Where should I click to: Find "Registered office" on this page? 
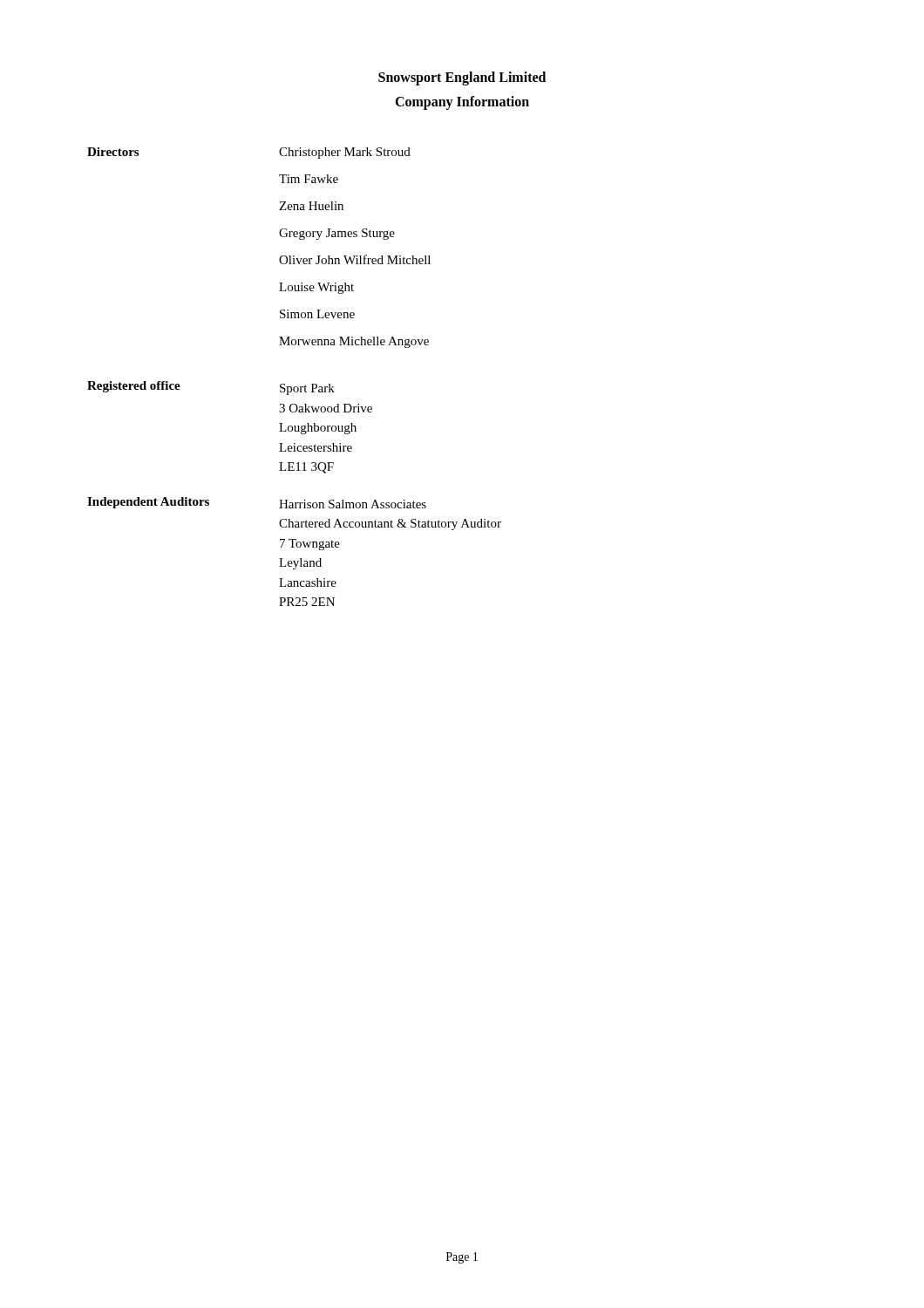point(134,385)
